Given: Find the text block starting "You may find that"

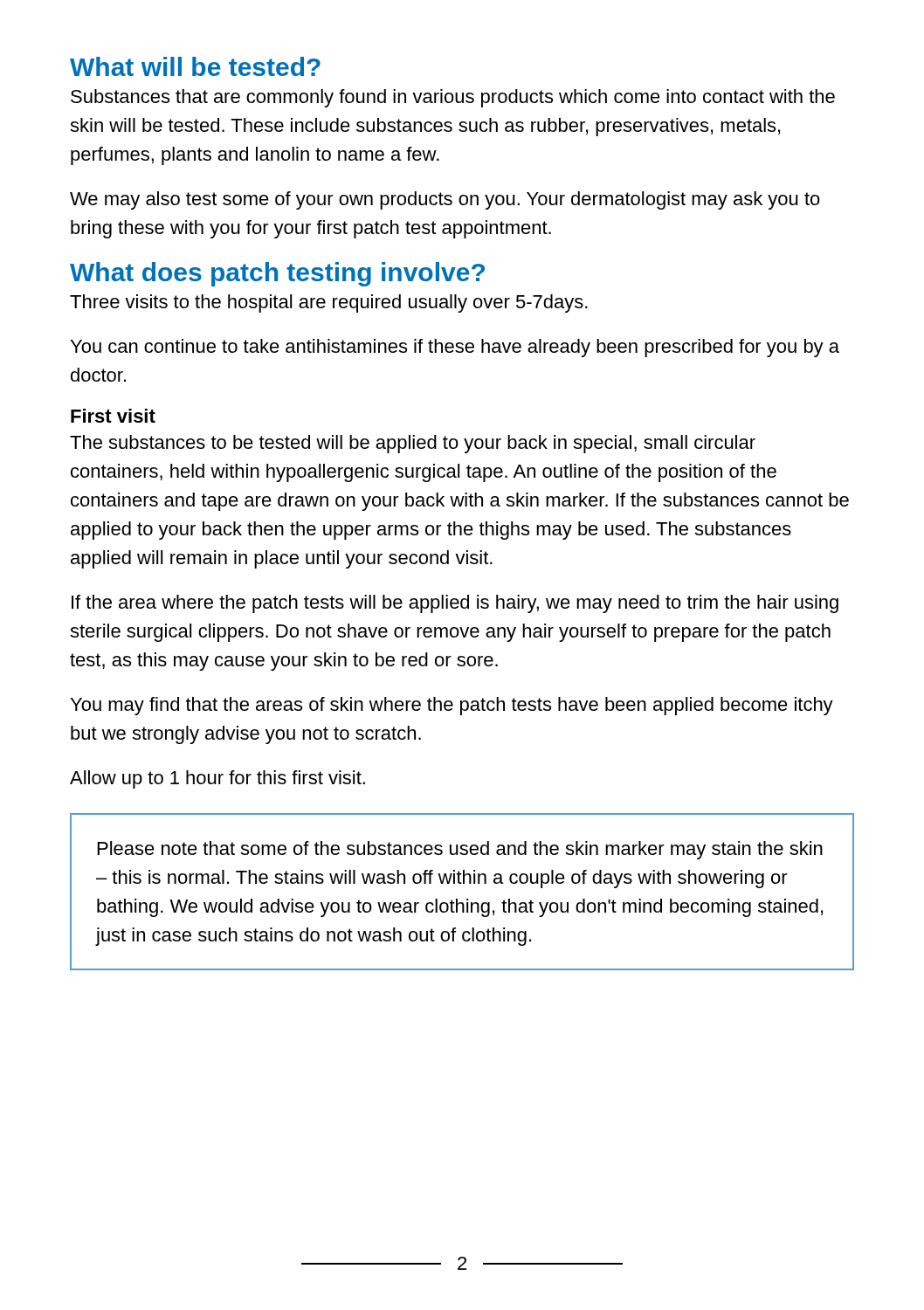Looking at the screenshot, I should (451, 719).
